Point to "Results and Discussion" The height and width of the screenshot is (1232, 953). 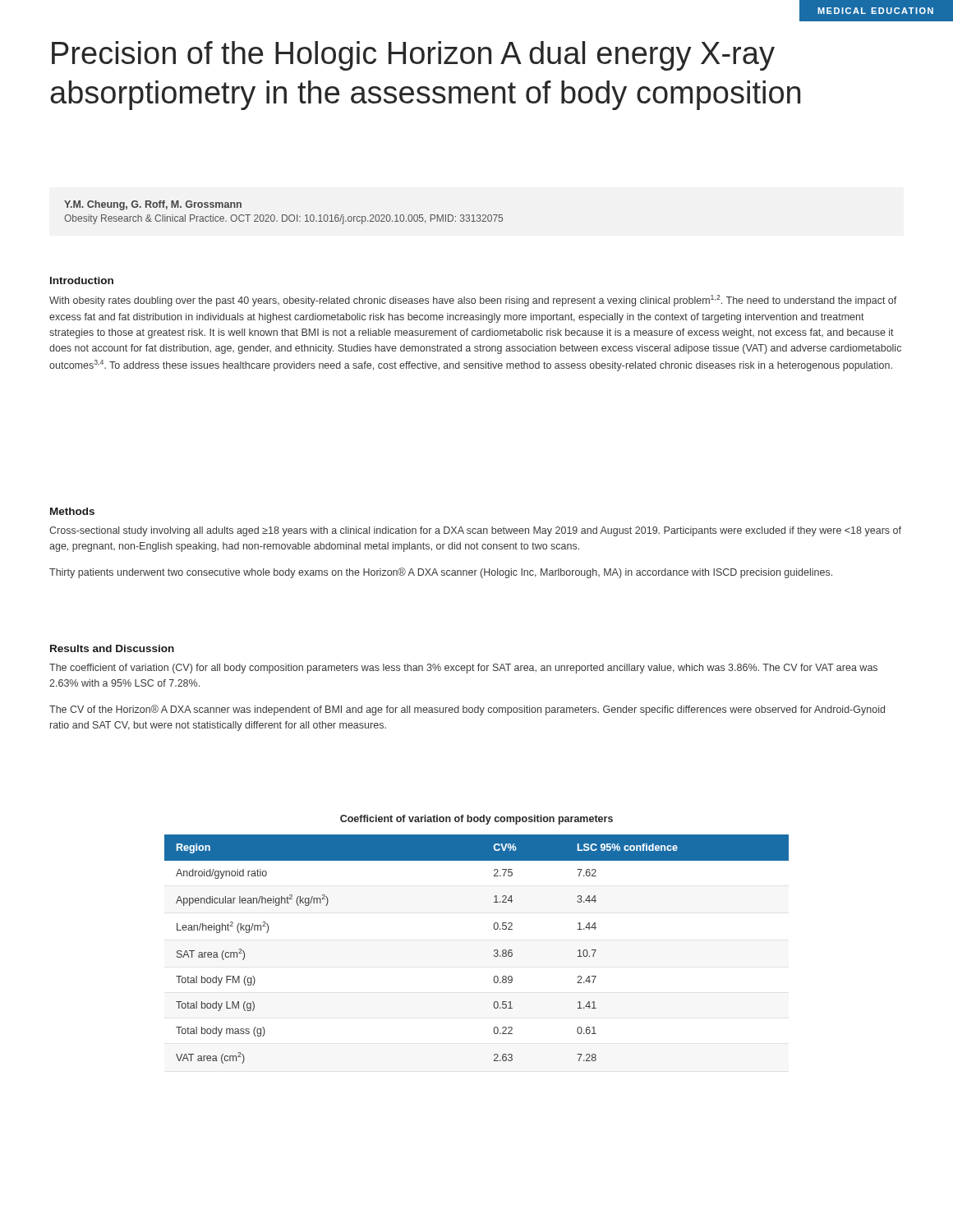point(112,648)
